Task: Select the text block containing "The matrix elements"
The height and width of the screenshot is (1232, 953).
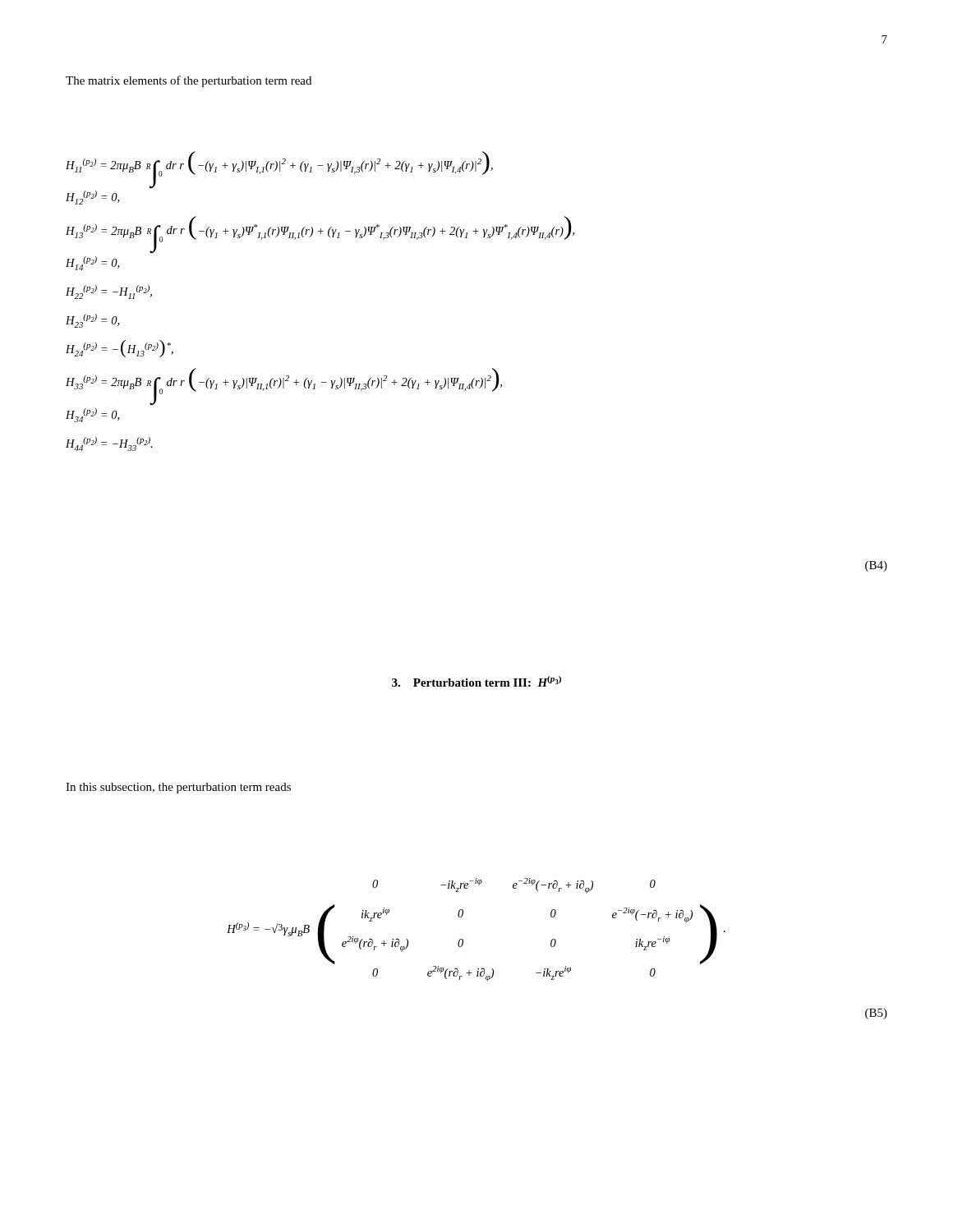Action: [x=189, y=81]
